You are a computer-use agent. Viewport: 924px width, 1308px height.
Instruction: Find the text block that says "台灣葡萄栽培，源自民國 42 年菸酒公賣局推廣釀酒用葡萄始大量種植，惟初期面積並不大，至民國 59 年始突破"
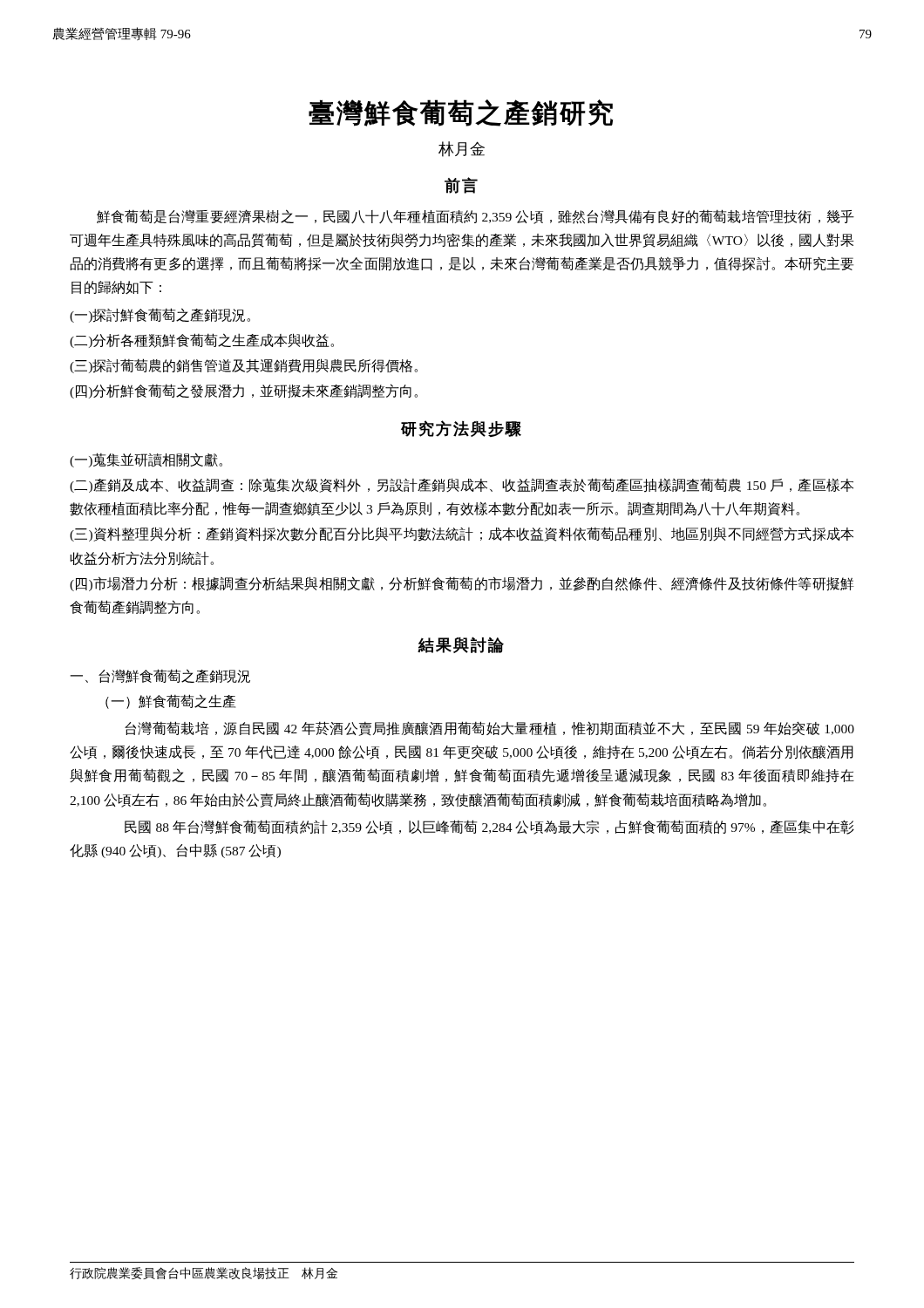(x=462, y=764)
